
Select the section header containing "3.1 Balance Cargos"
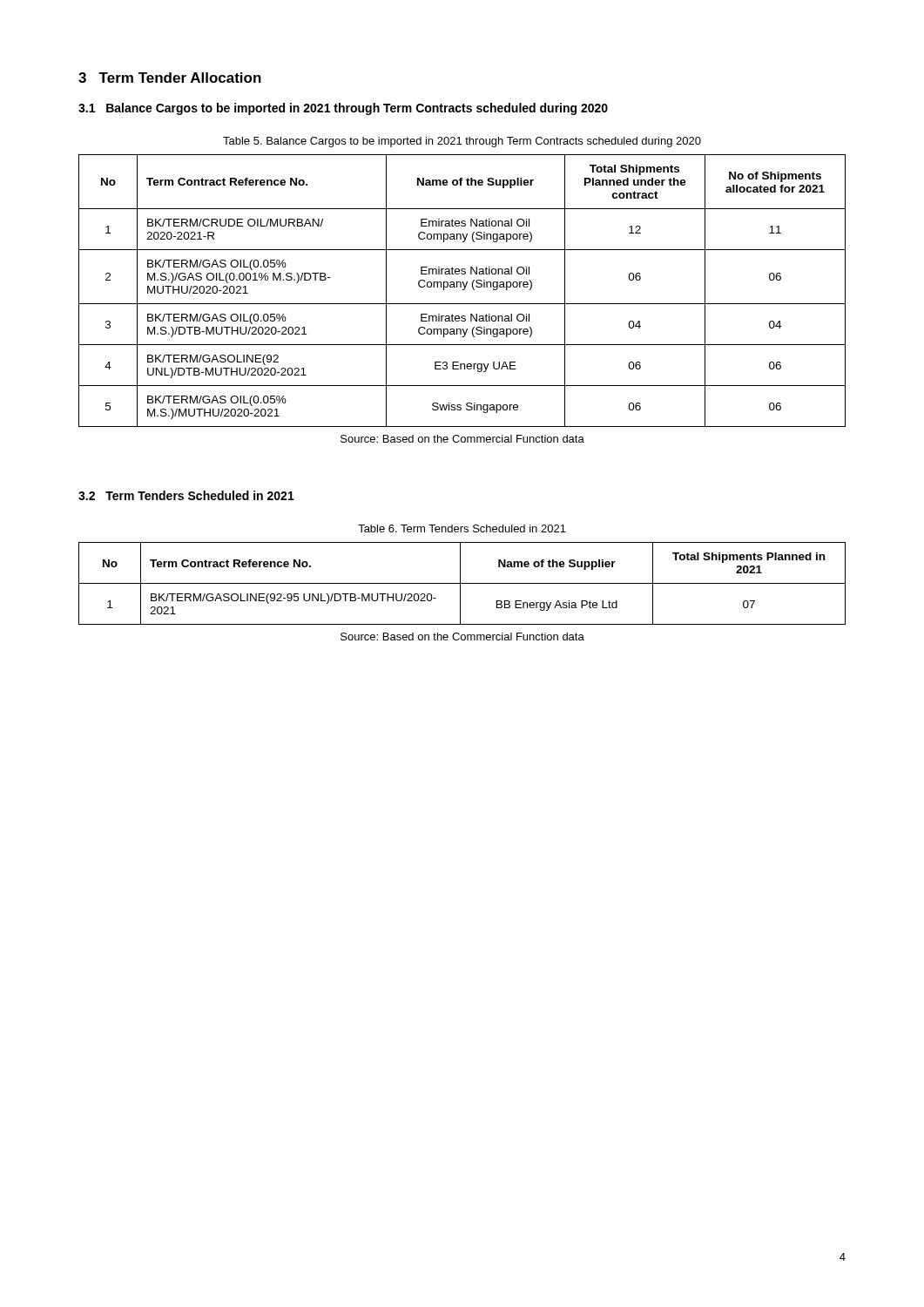point(343,108)
